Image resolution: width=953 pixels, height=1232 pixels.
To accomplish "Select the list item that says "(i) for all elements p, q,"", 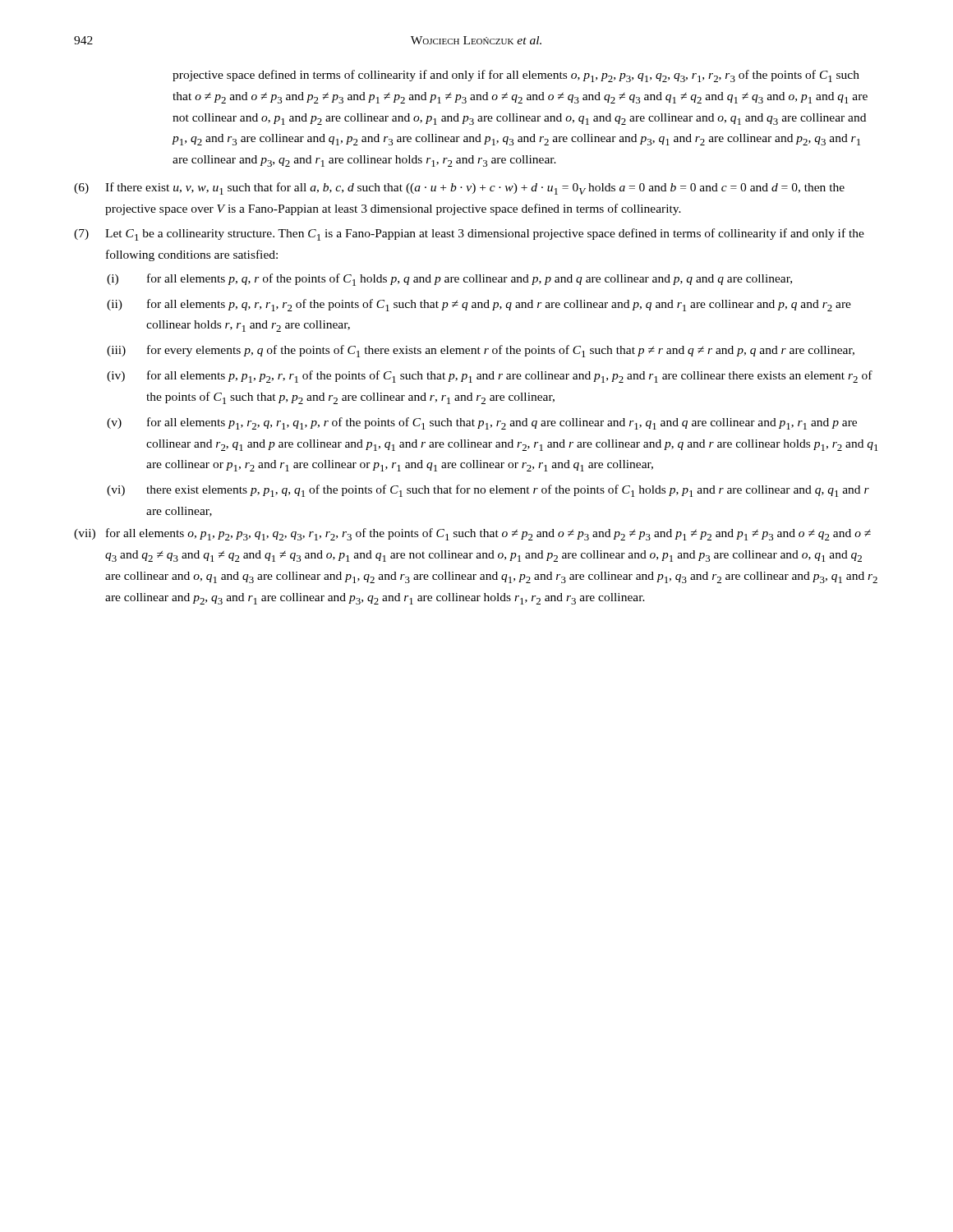I will coord(493,280).
